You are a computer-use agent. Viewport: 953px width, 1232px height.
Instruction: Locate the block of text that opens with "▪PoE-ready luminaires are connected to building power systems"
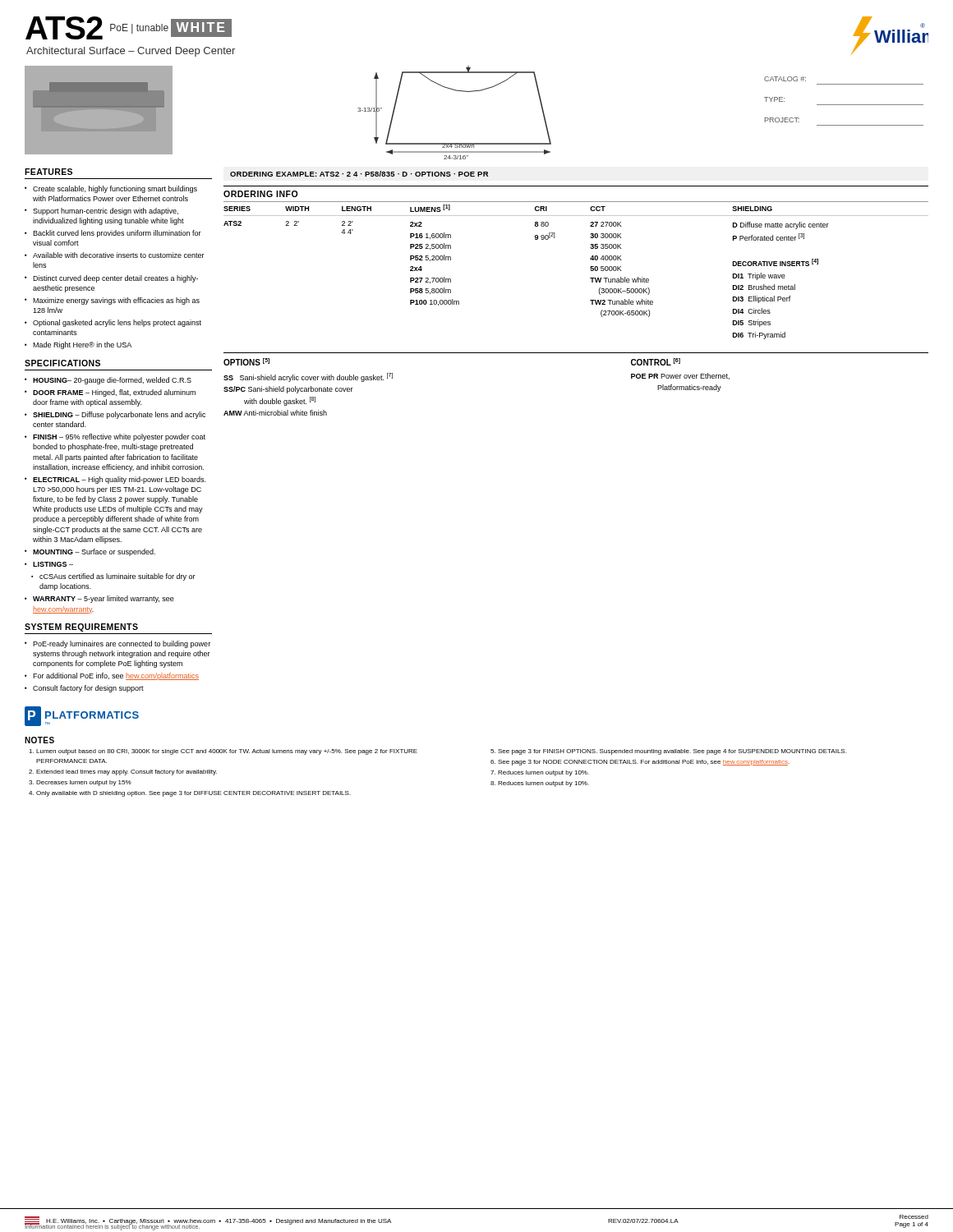[118, 653]
